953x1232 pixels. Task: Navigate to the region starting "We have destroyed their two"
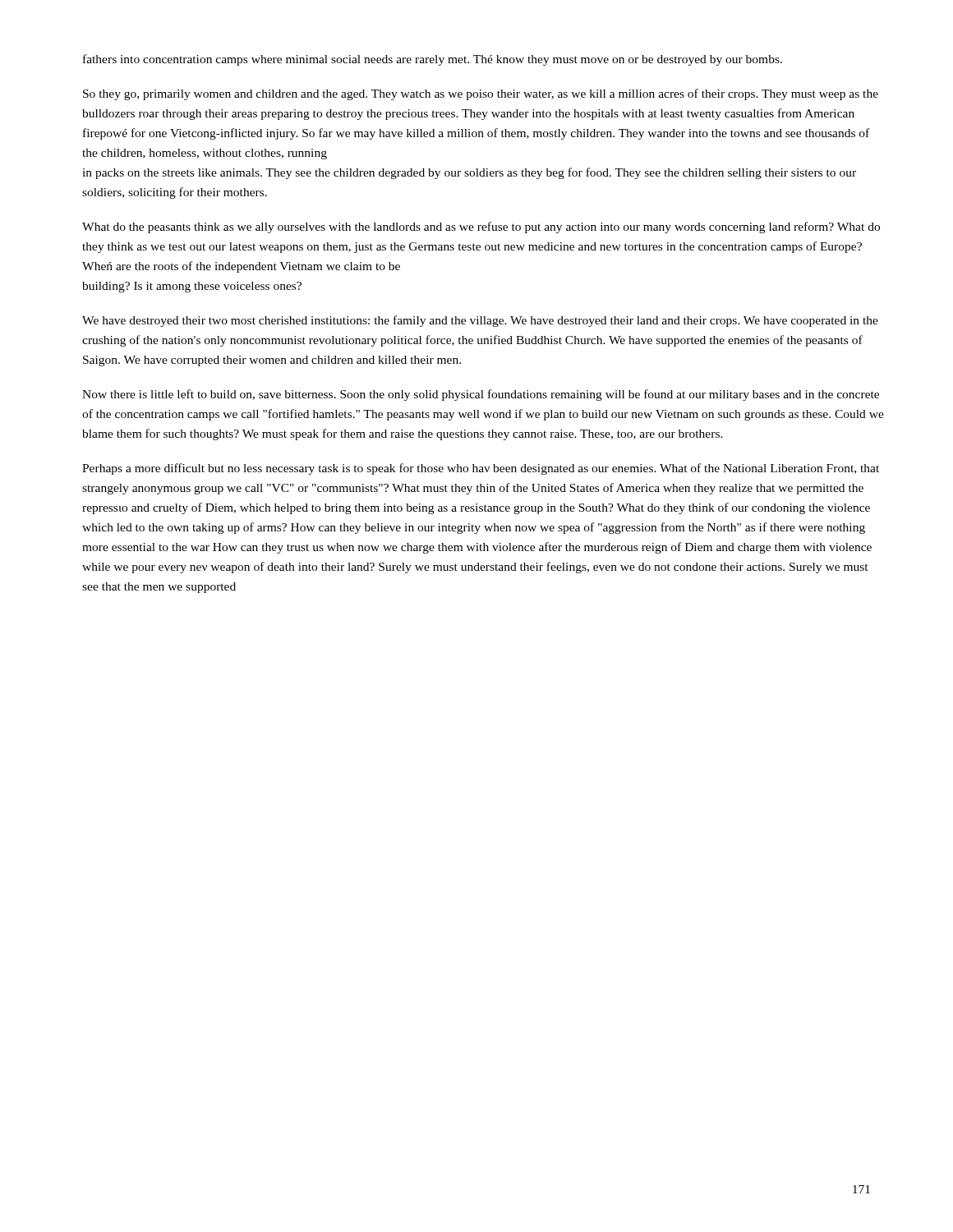click(480, 340)
